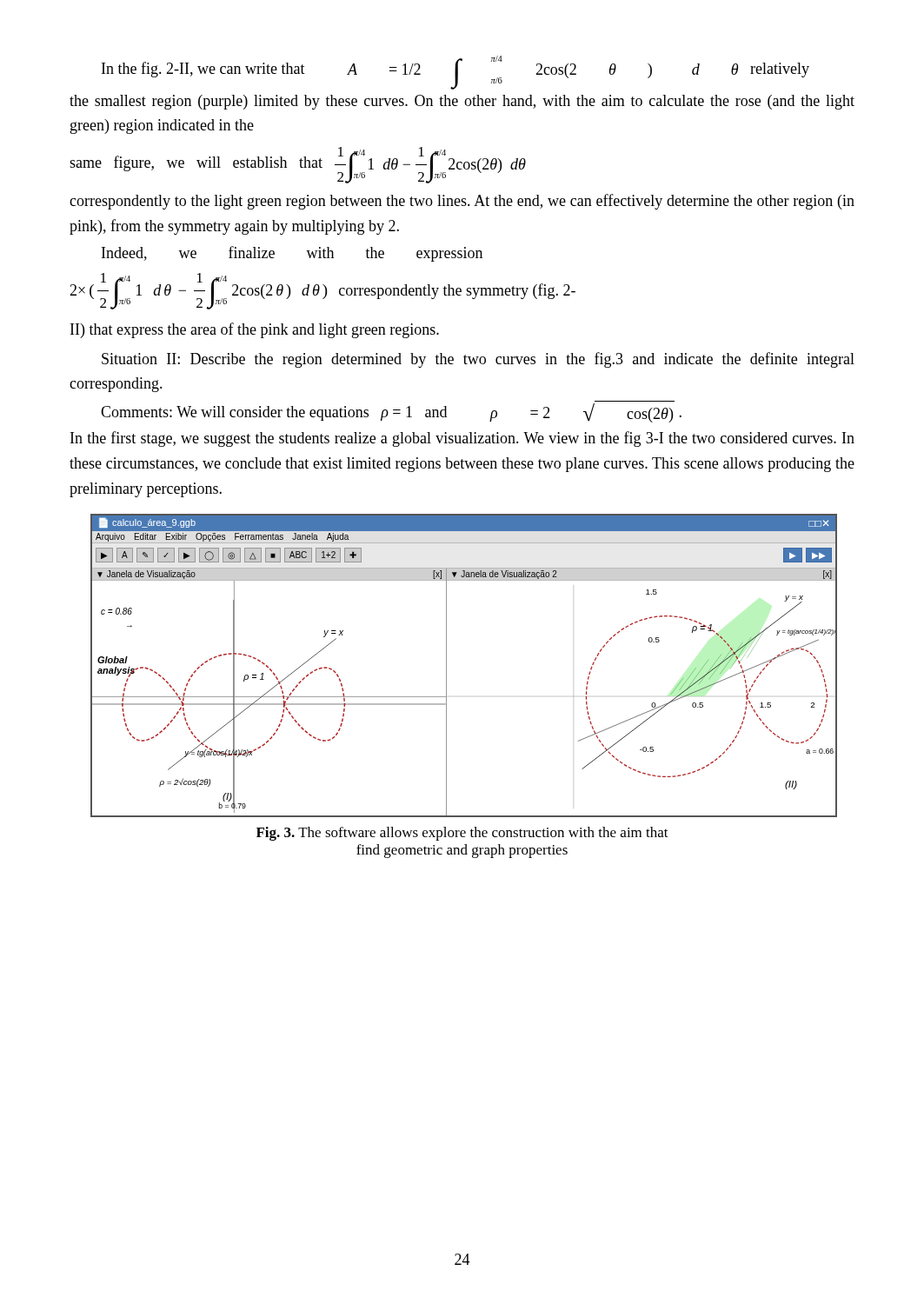Screen dimensions: 1304x924
Task: Point to the caption beginning "Fig. 3. The software allows explore the construction"
Action: (x=462, y=841)
